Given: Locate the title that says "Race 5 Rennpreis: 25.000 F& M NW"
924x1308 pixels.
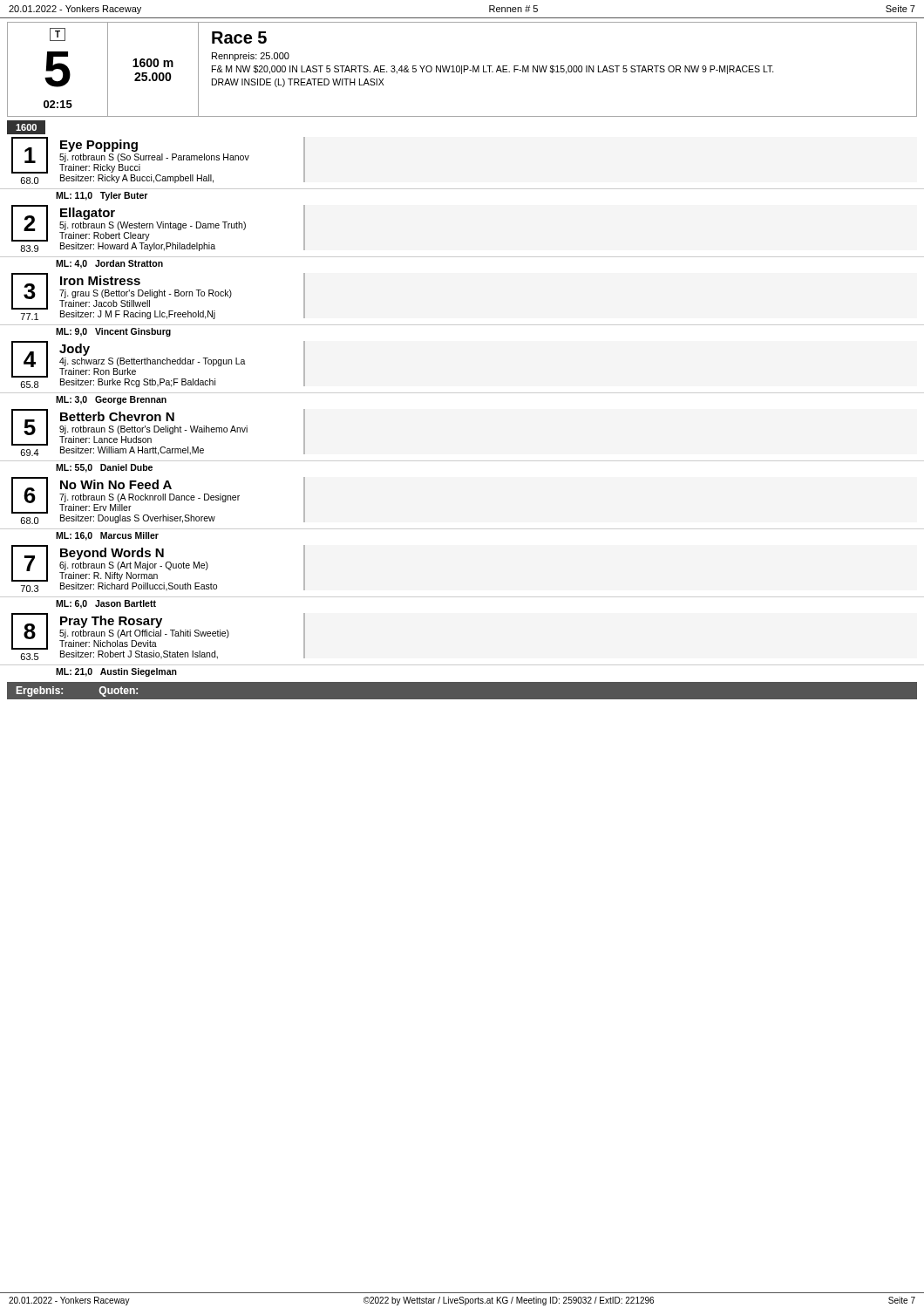Looking at the screenshot, I should pos(557,59).
